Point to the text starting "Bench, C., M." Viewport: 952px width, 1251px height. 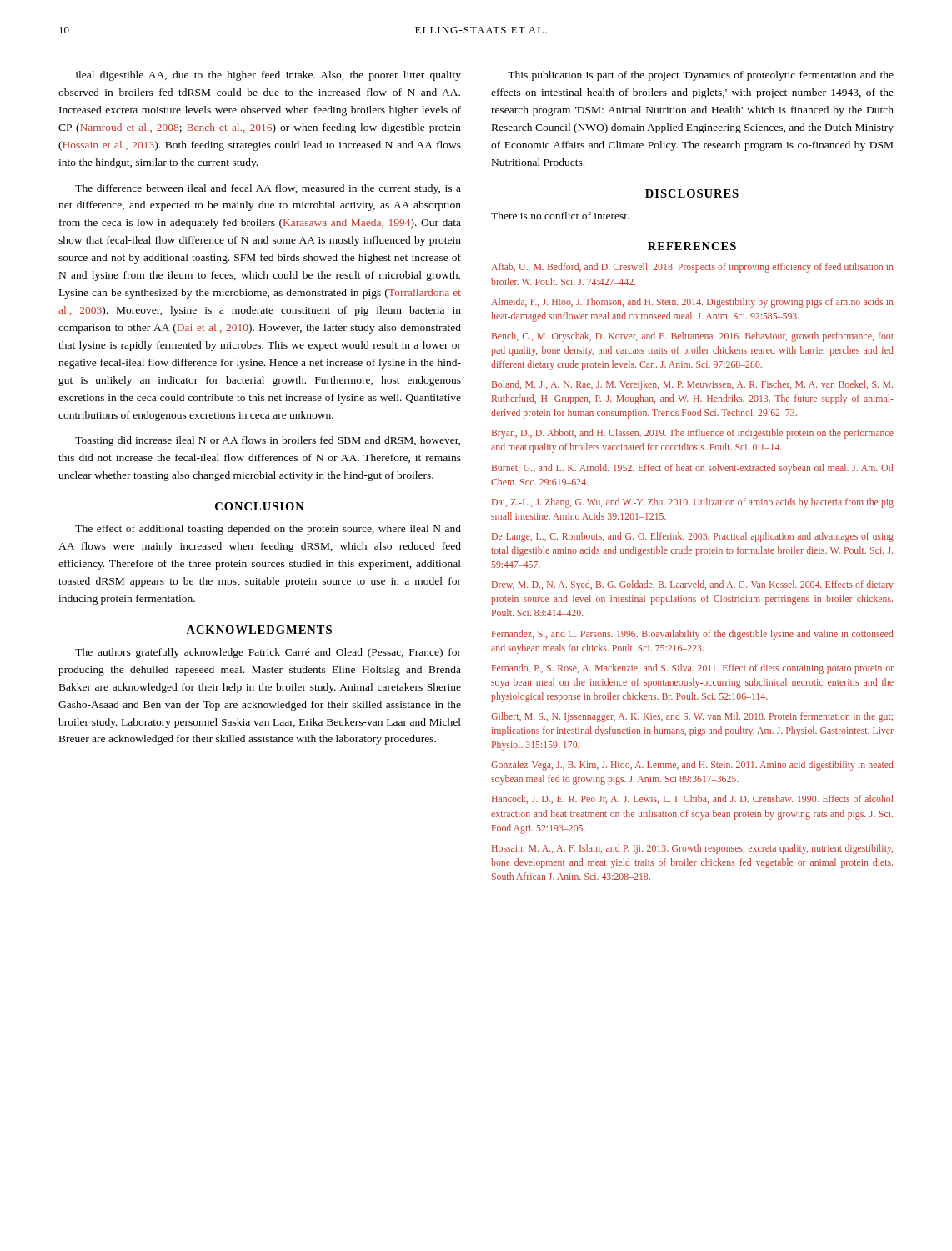[x=692, y=350]
